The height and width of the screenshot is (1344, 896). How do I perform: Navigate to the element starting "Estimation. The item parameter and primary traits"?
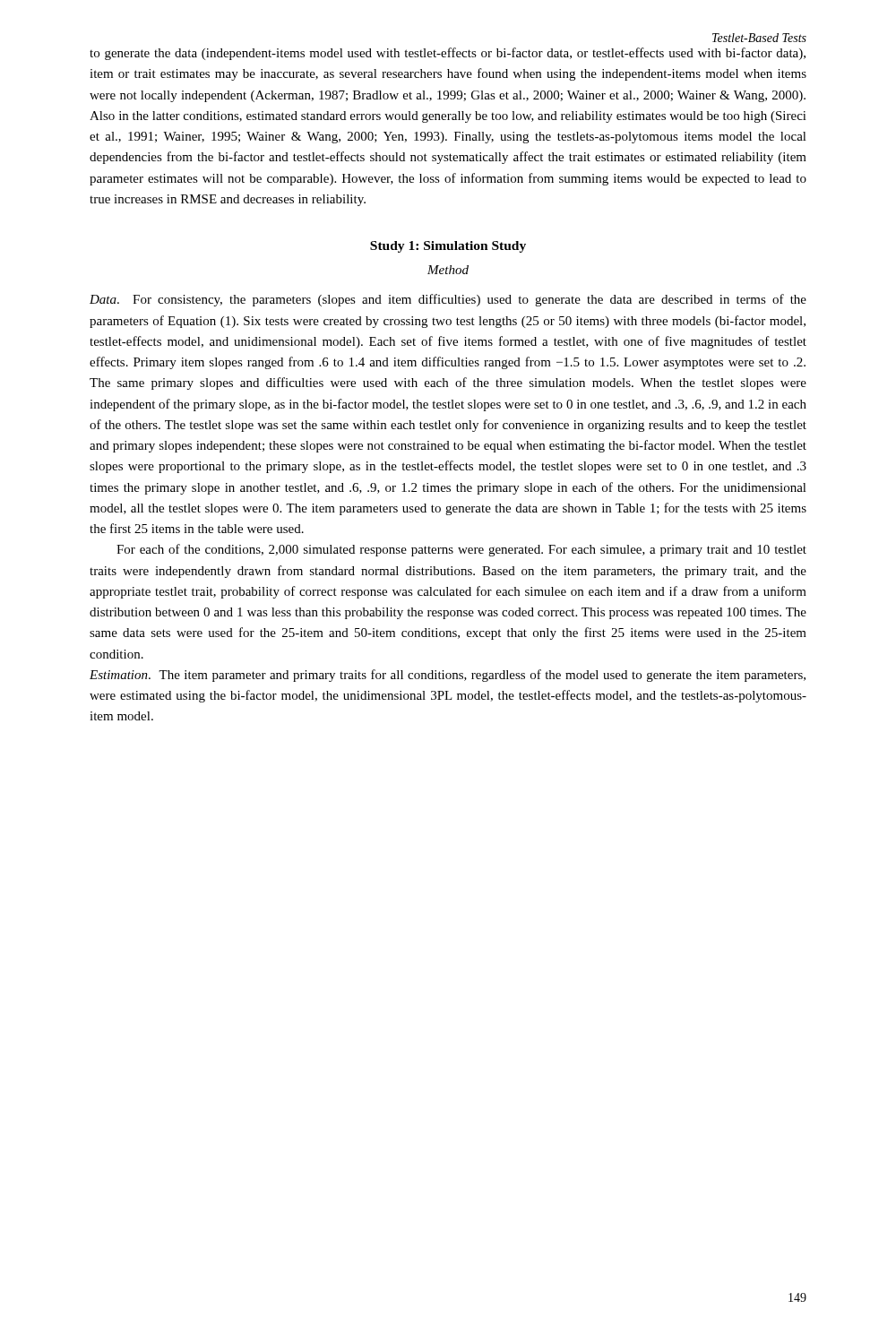coord(448,696)
